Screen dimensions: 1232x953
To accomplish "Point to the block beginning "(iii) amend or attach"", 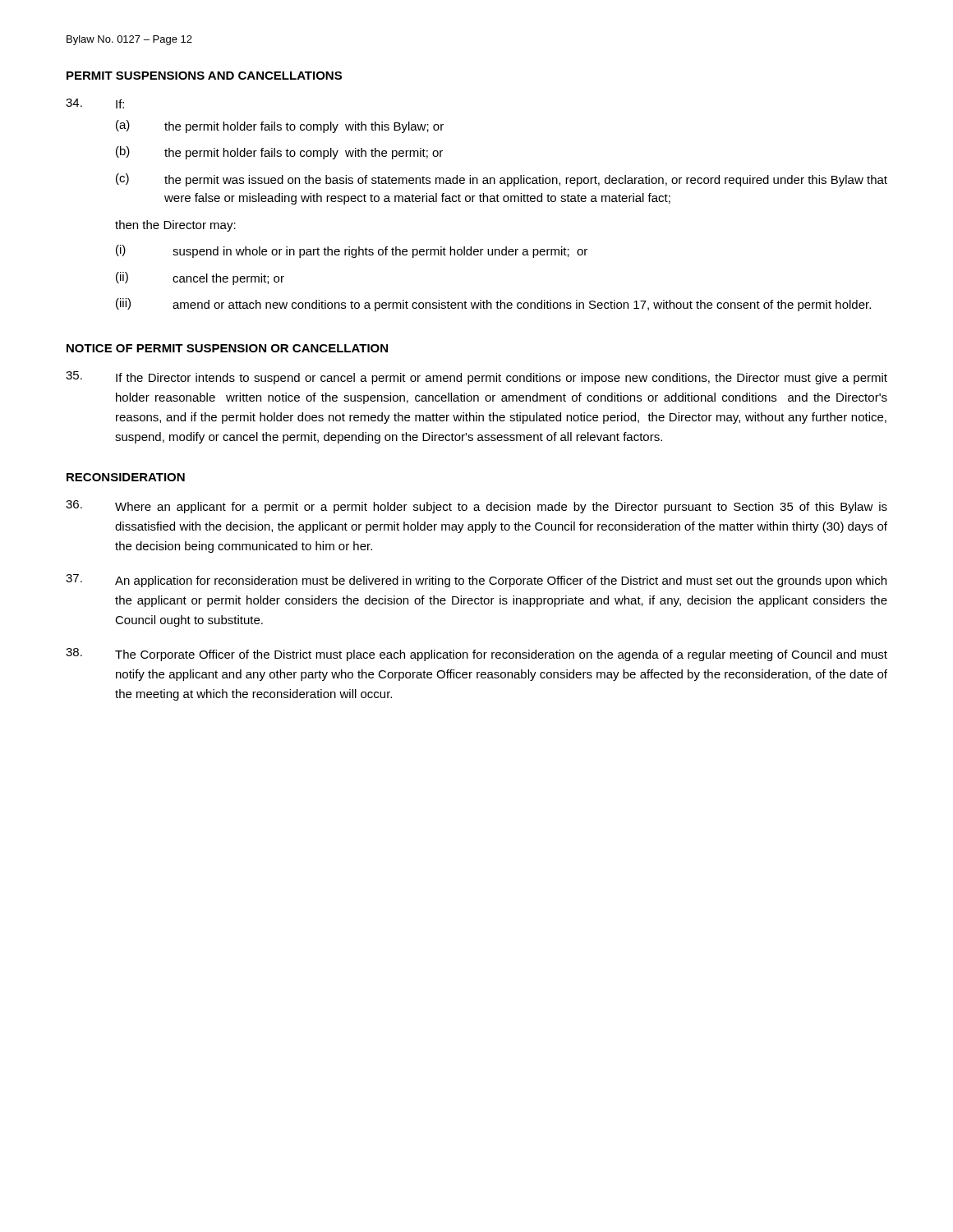I will coord(501,305).
